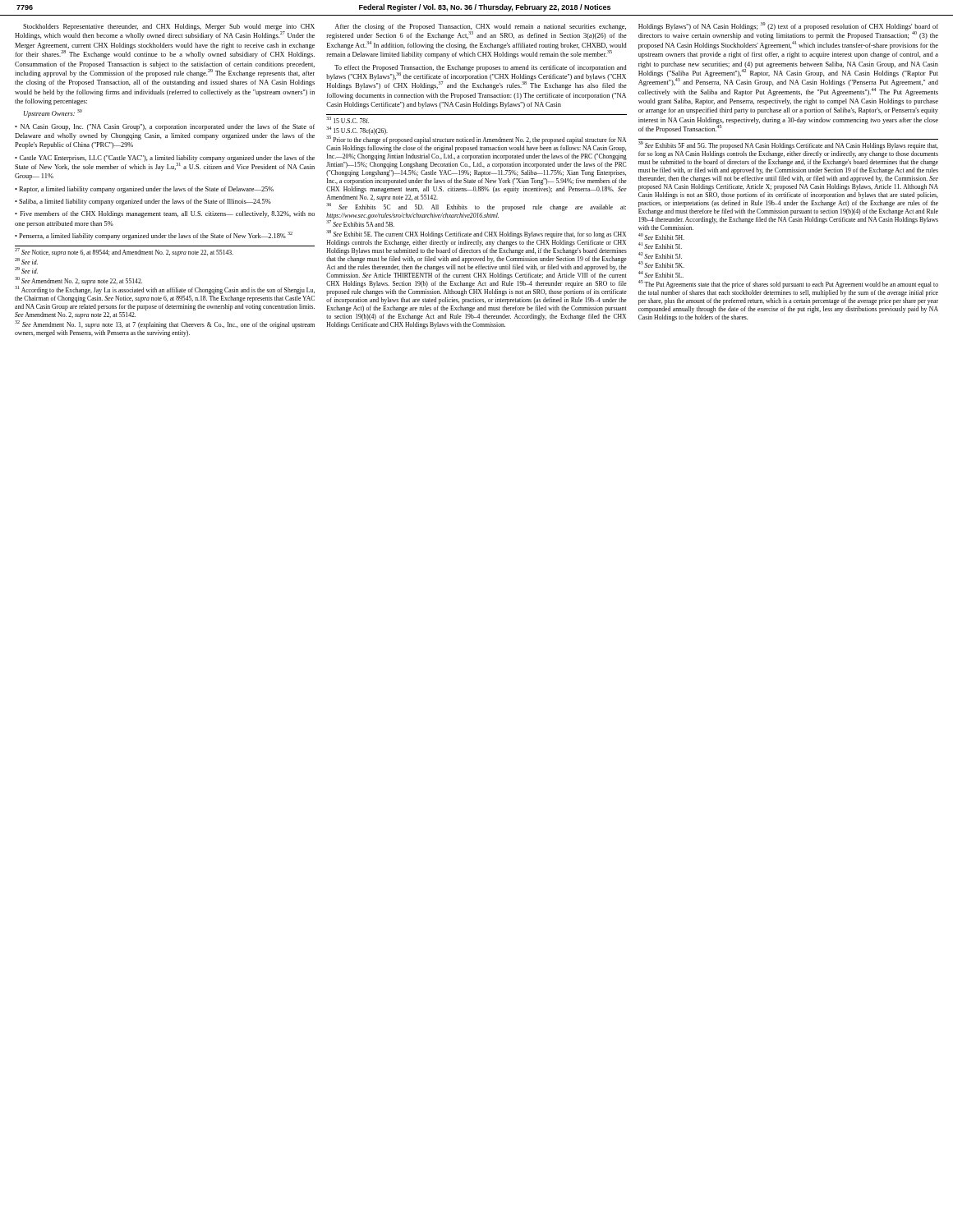Image resolution: width=953 pixels, height=1232 pixels.
Task: Select the element starting "Castle YAC Enterprises, LLC (''Castle YAC''),"
Action: 165,167
